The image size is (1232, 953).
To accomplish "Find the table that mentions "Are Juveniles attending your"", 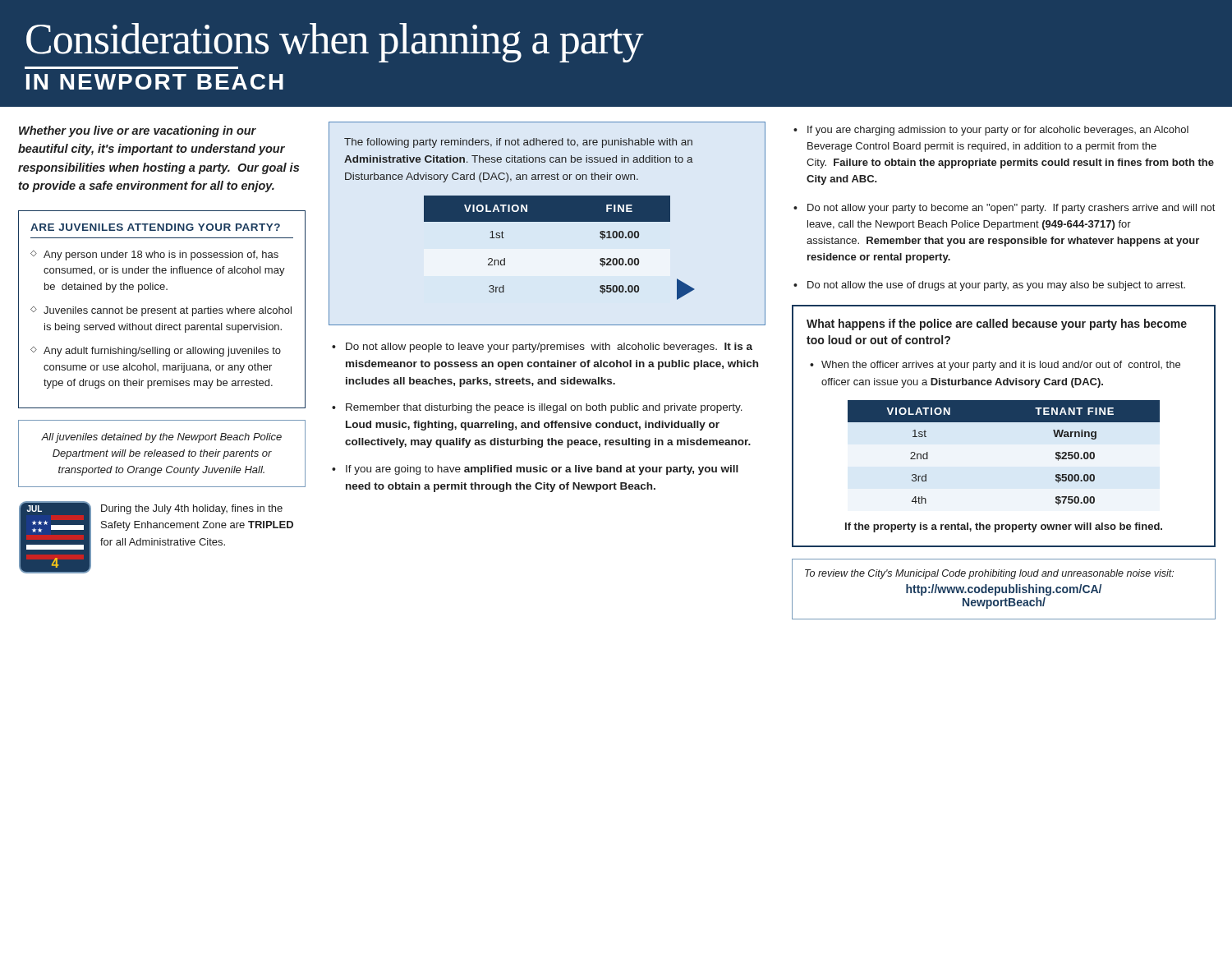I will [x=162, y=309].
